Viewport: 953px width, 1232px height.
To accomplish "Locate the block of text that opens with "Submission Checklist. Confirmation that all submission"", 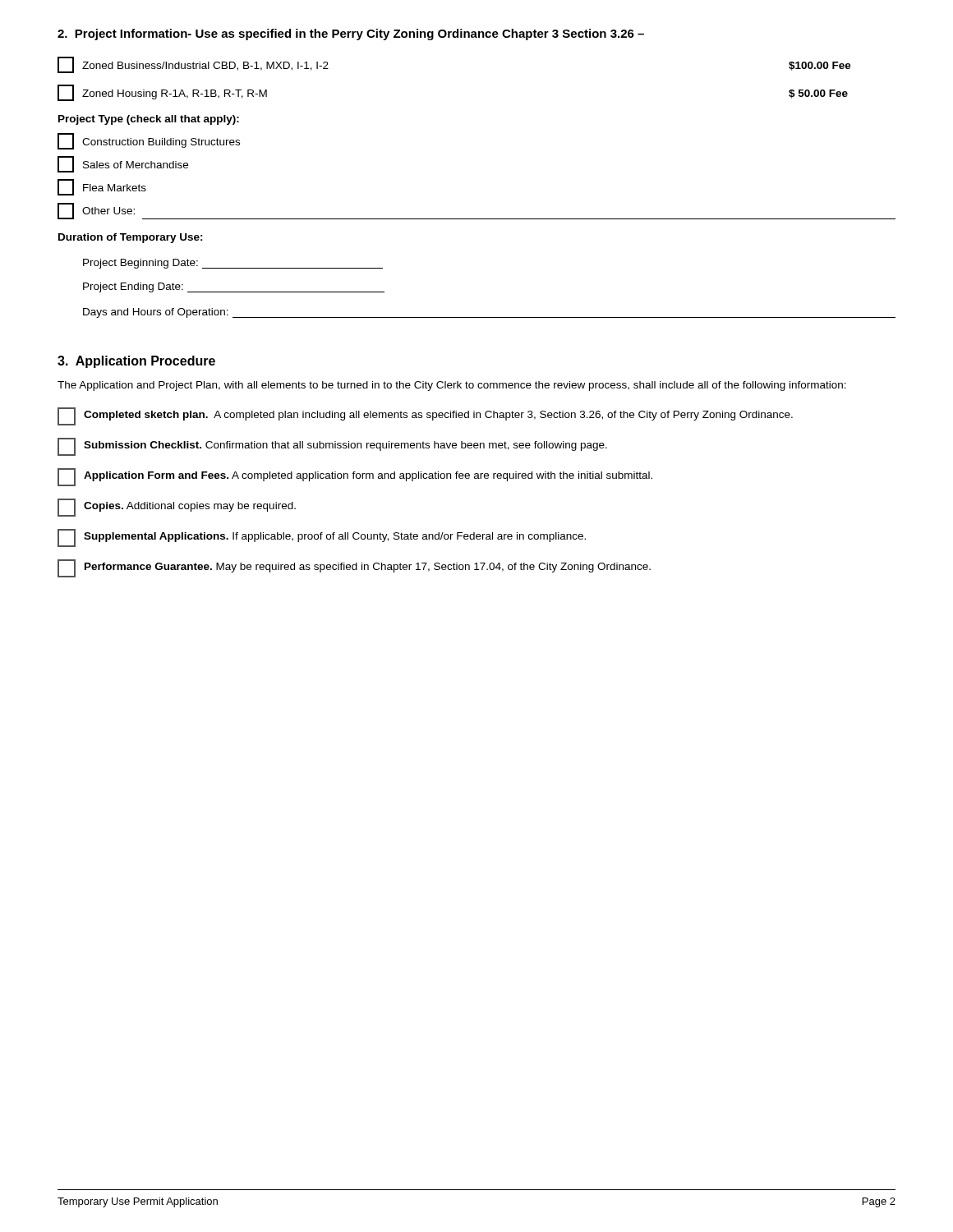I will [x=476, y=447].
